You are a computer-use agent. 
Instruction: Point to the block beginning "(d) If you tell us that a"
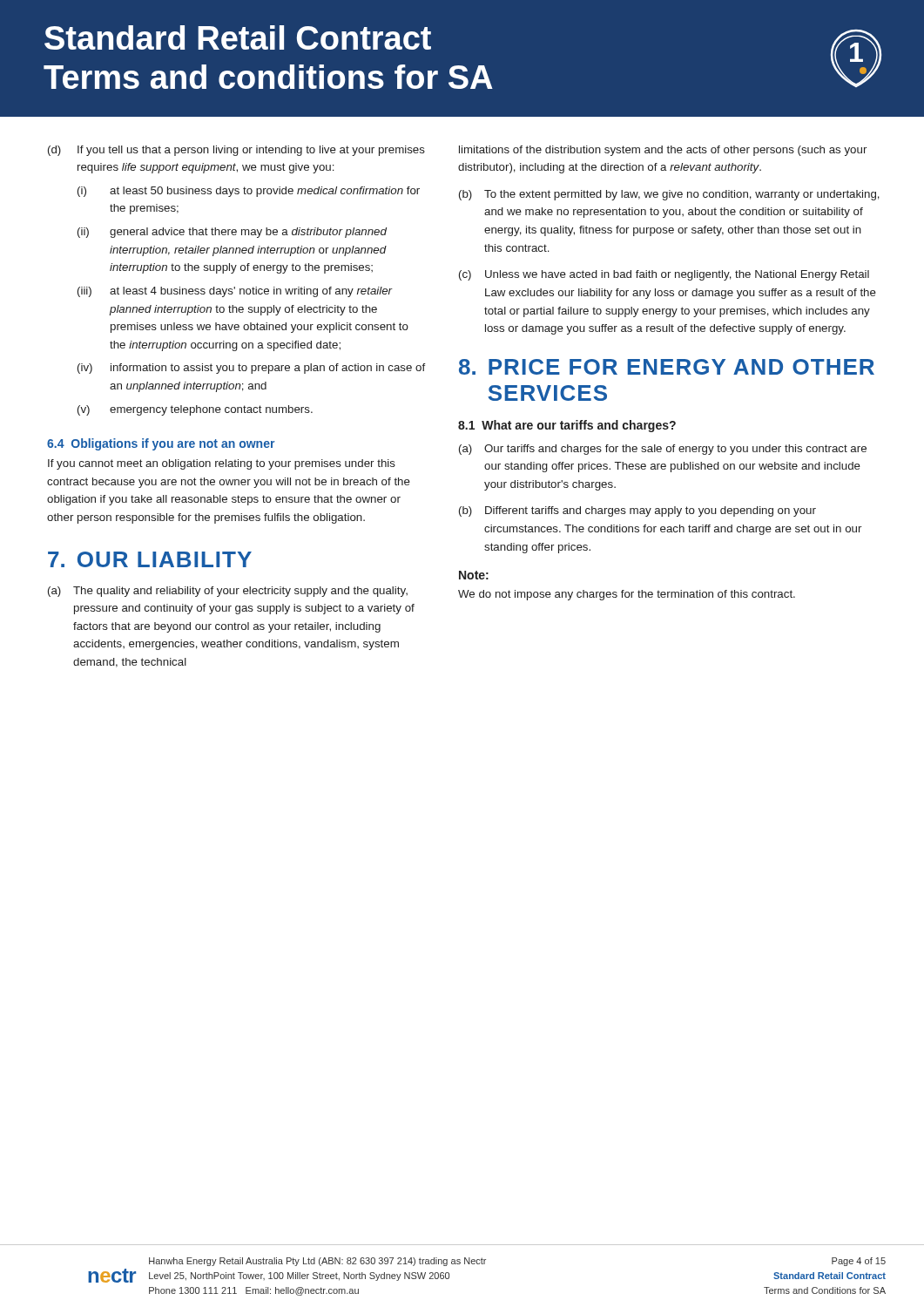(237, 159)
